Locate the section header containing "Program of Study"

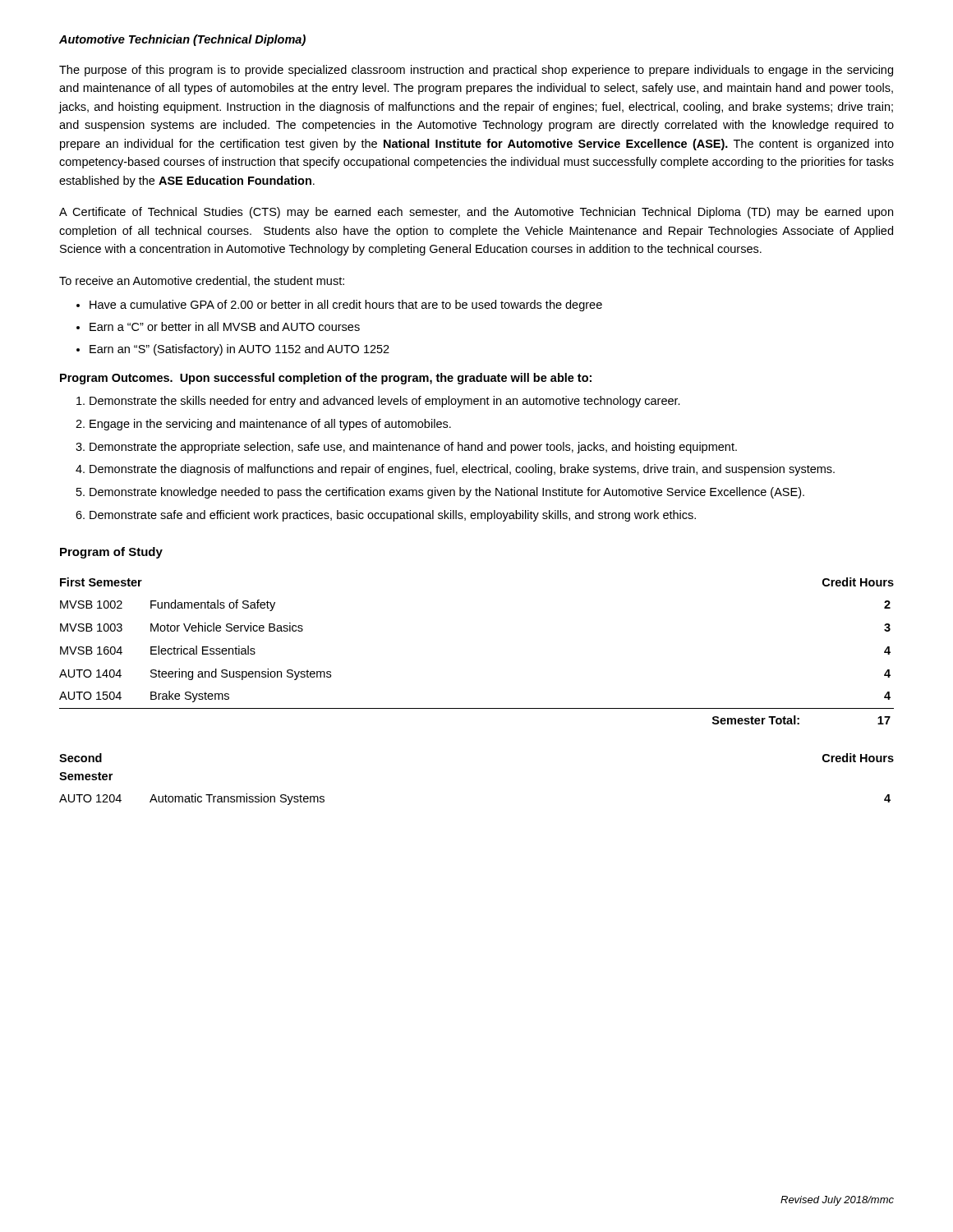pyautogui.click(x=111, y=551)
